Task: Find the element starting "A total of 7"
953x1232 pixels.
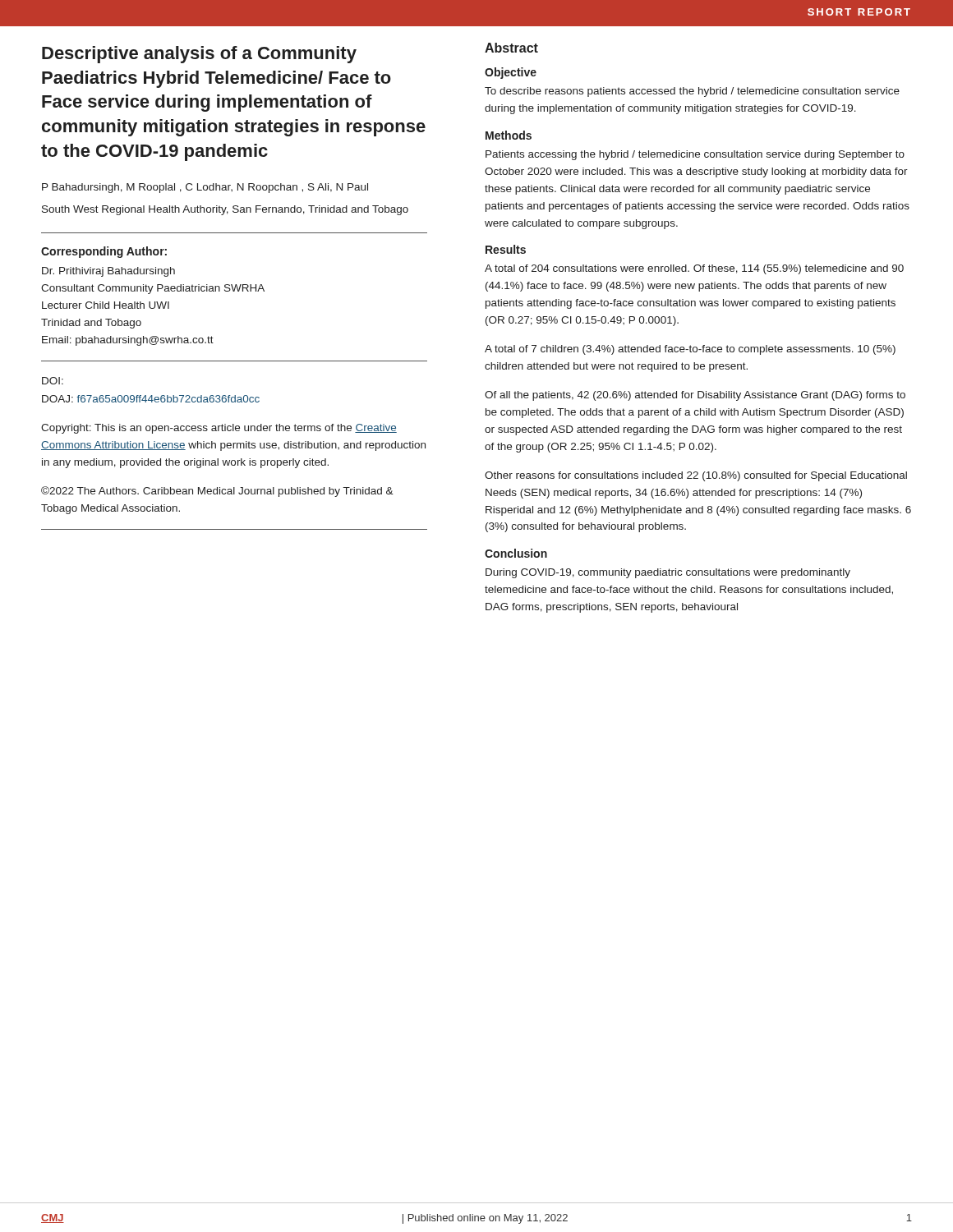Action: [x=690, y=357]
